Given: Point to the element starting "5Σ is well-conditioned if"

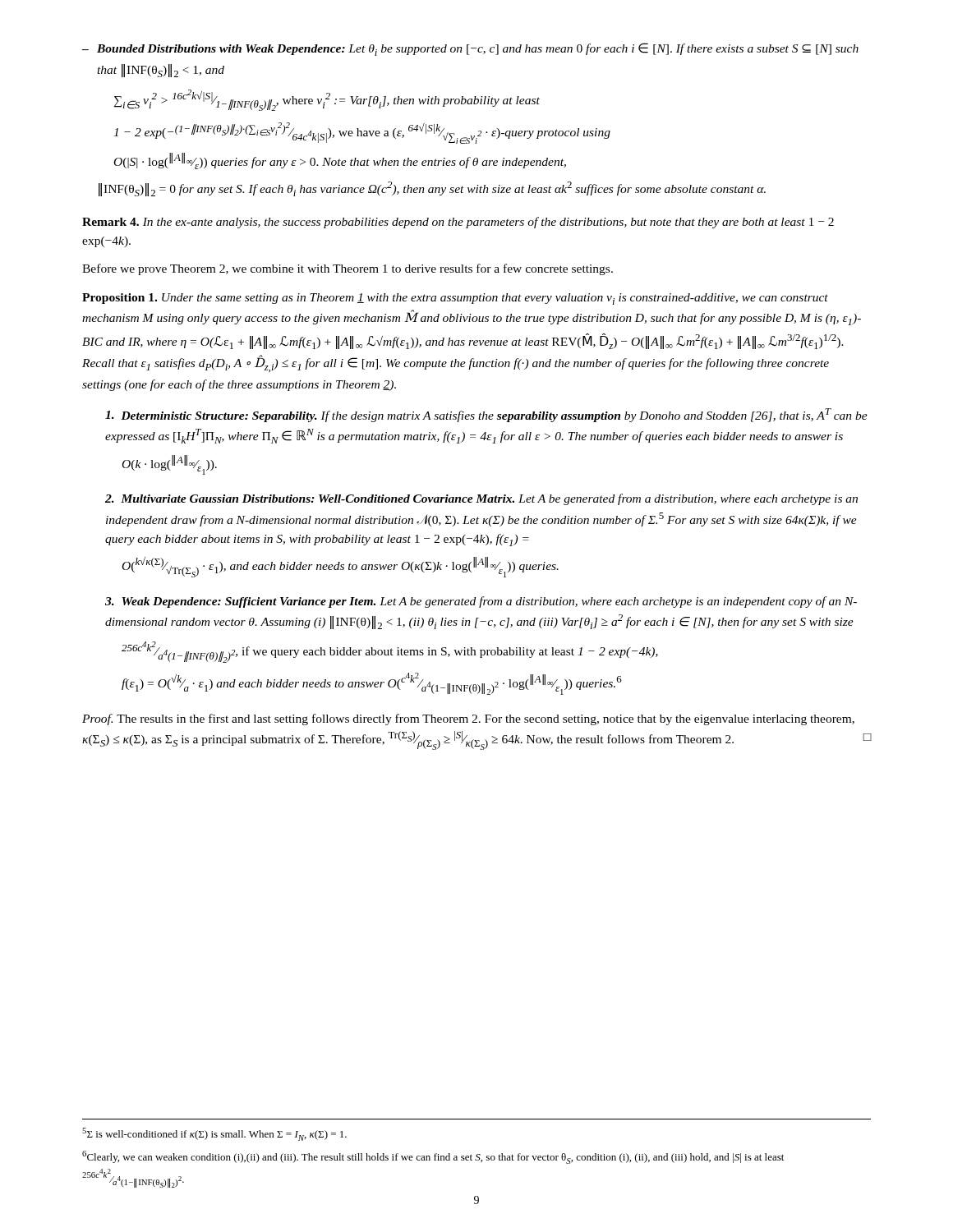Looking at the screenshot, I should point(476,1157).
